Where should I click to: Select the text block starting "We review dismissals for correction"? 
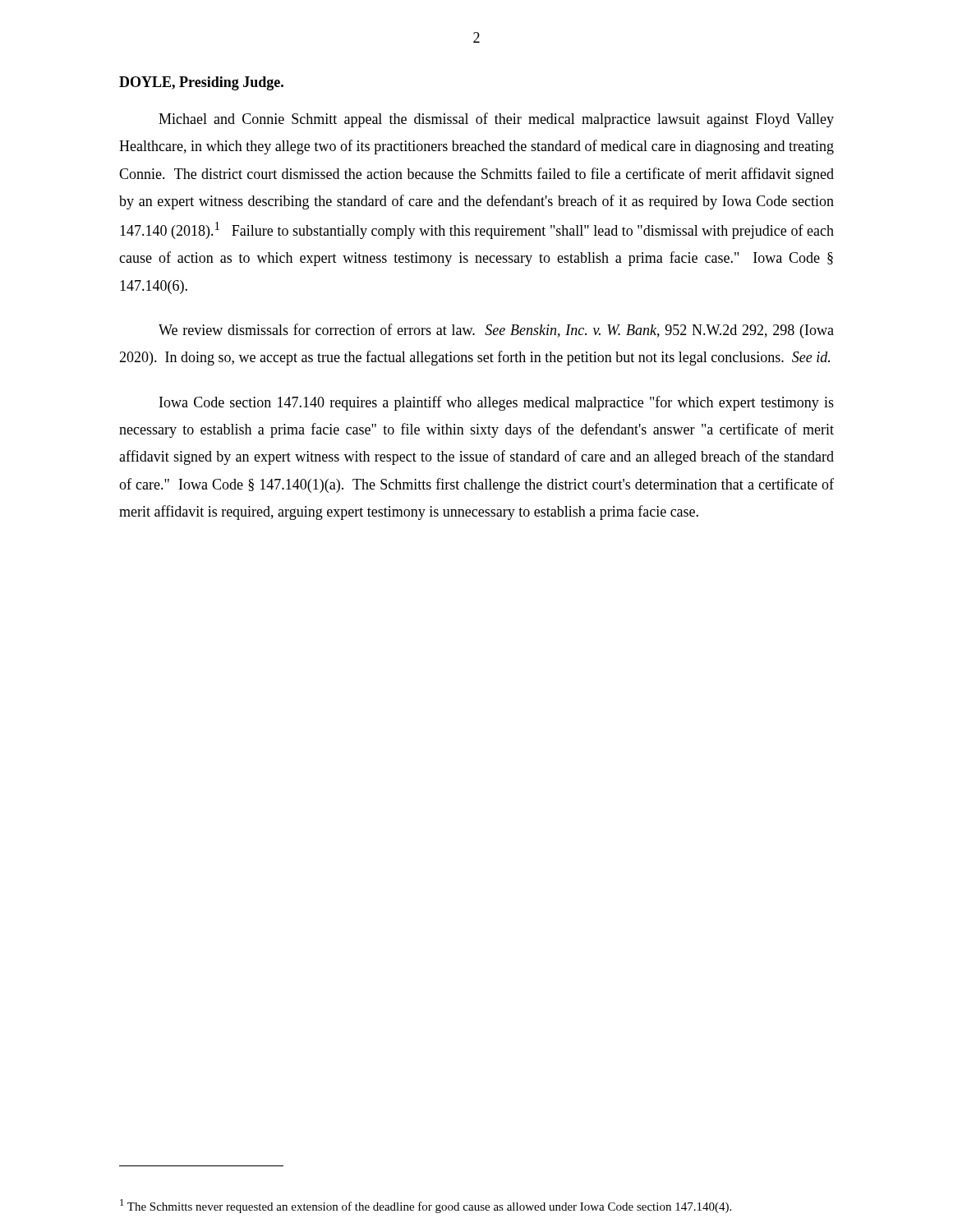point(476,344)
